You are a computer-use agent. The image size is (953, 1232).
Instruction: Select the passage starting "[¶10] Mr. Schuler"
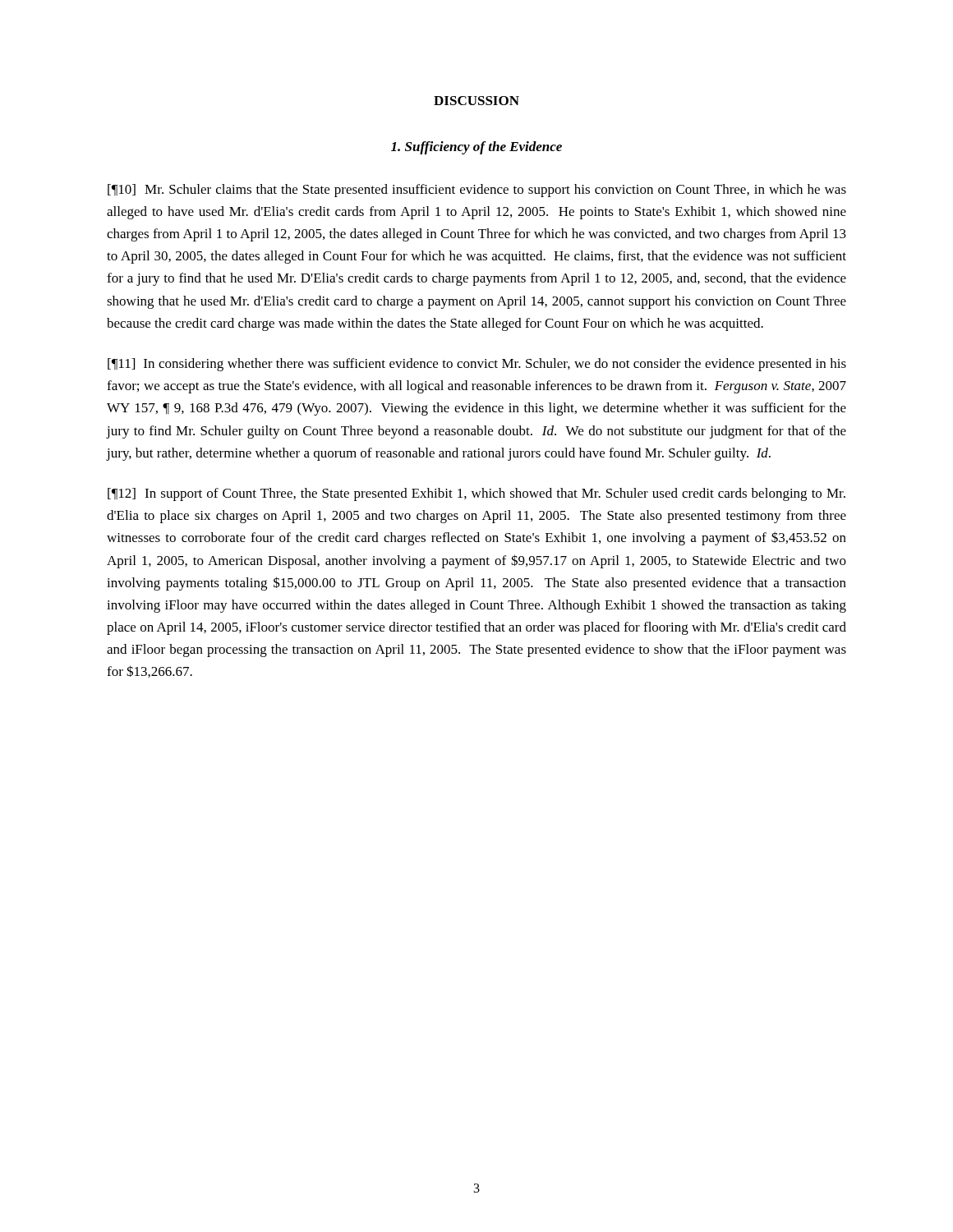click(x=476, y=256)
